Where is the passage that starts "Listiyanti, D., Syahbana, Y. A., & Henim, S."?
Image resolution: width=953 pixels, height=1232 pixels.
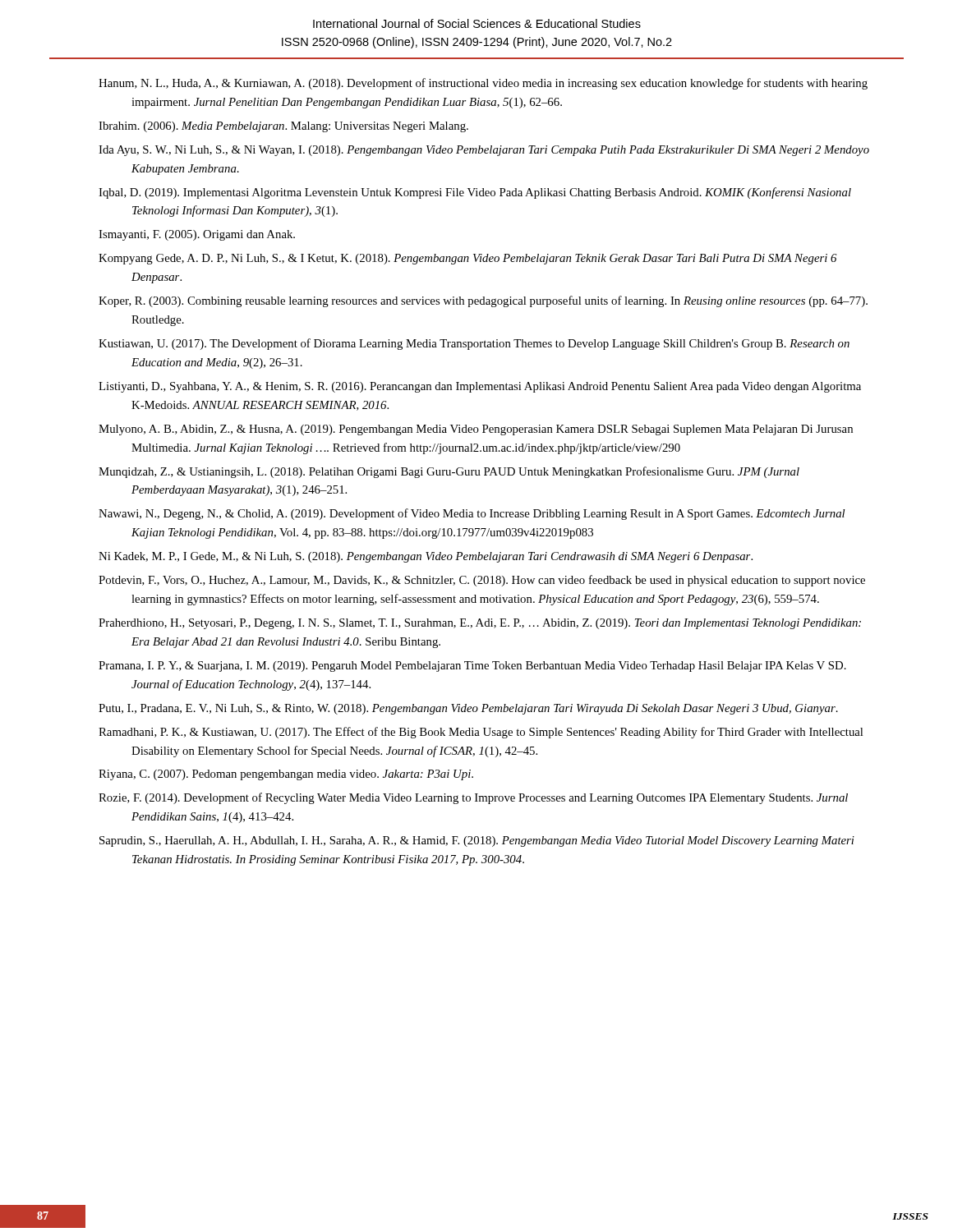pyautogui.click(x=480, y=395)
